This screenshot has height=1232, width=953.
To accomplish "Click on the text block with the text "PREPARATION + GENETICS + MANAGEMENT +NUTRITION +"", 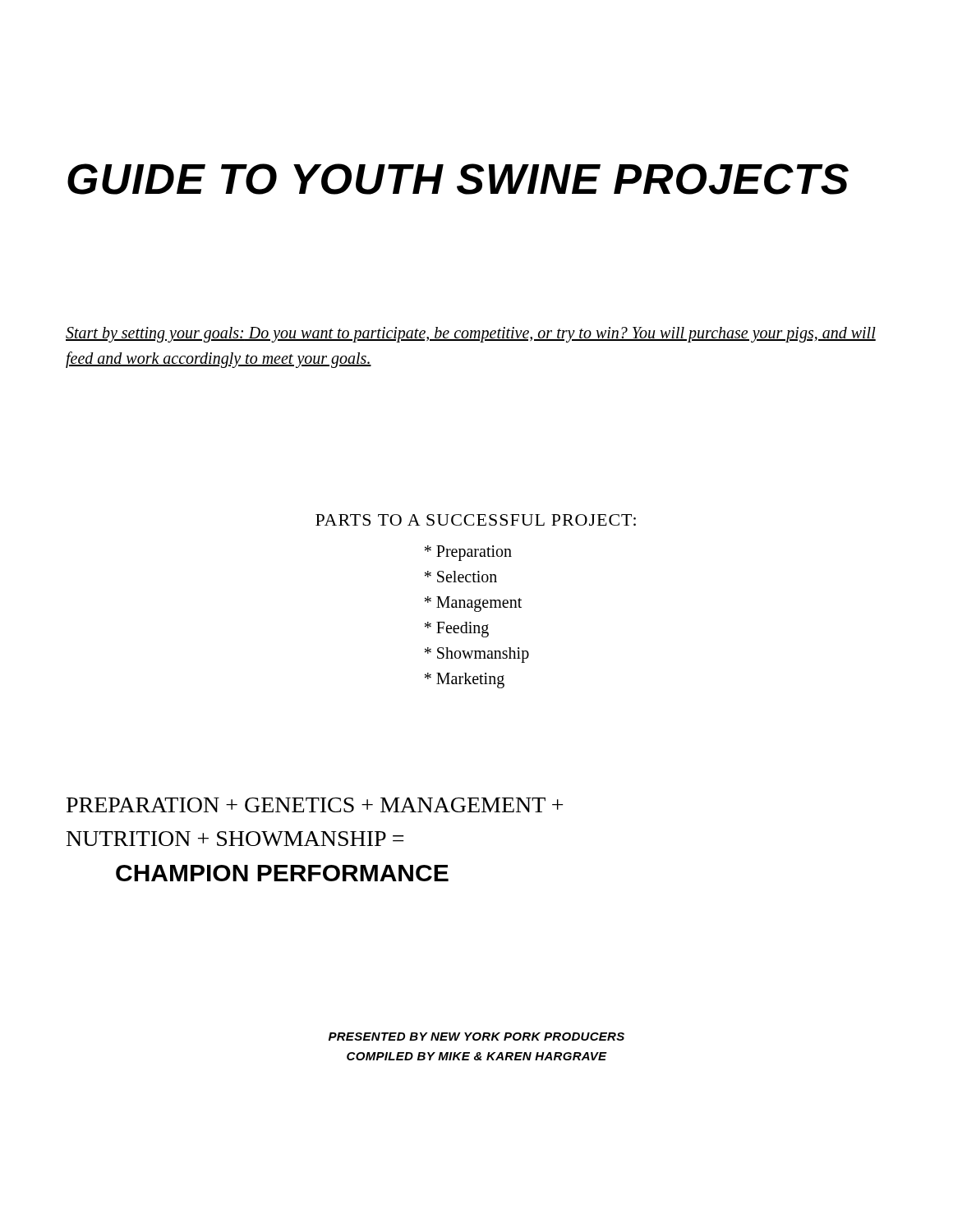I will 315,805.
